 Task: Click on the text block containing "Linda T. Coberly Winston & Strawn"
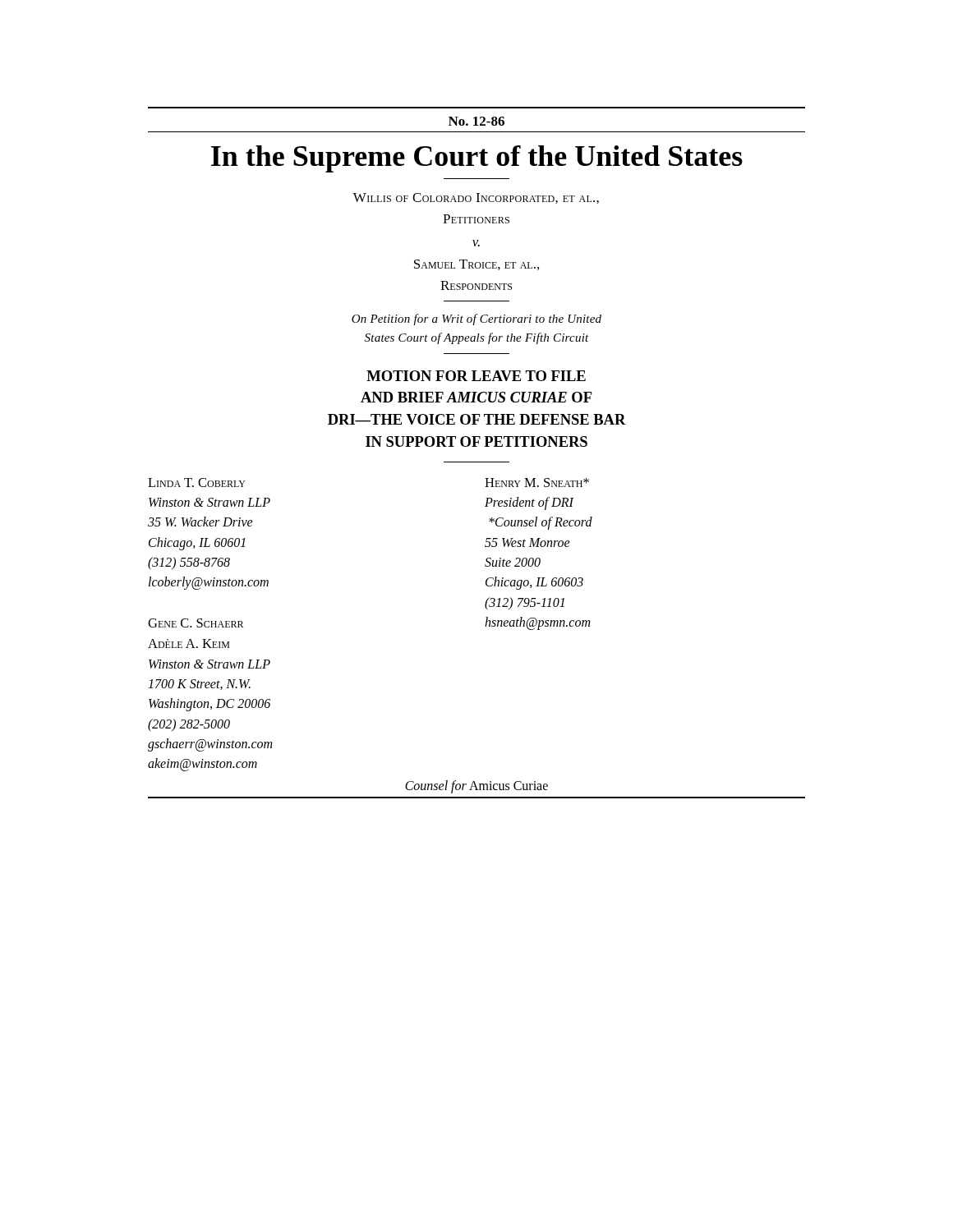pyautogui.click(x=476, y=623)
